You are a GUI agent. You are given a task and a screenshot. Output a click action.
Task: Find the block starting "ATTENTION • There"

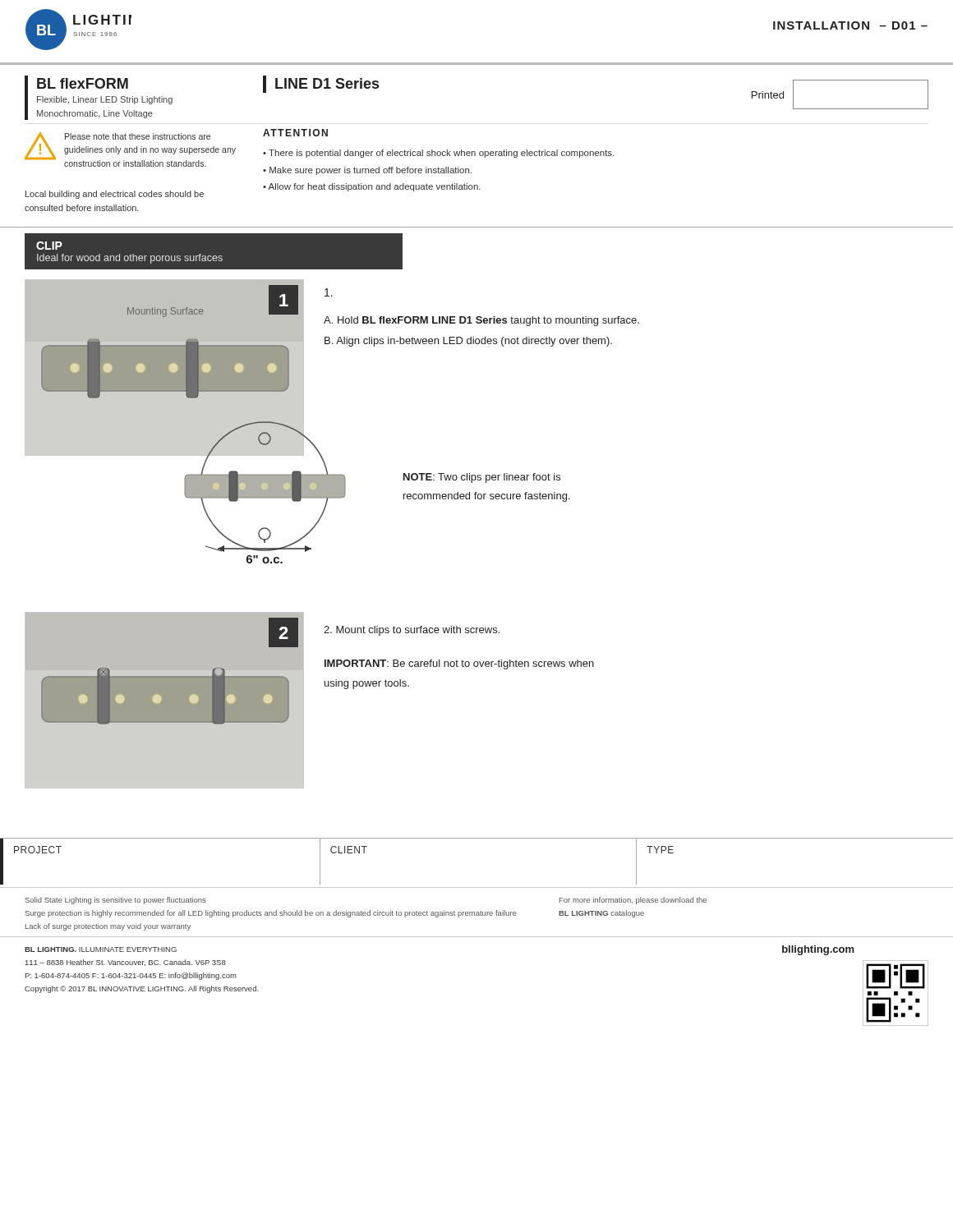489,161
